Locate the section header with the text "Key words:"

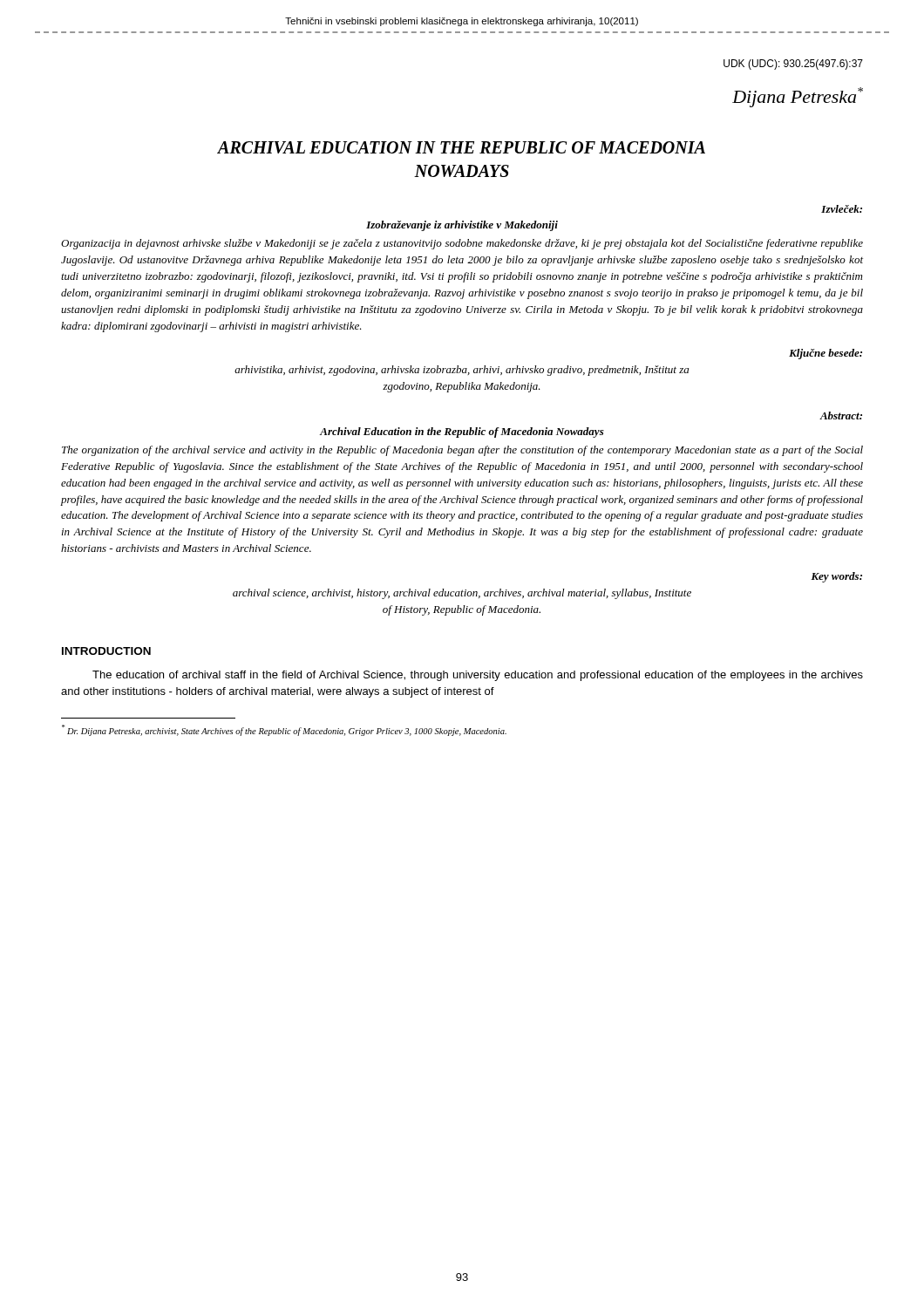[x=837, y=576]
